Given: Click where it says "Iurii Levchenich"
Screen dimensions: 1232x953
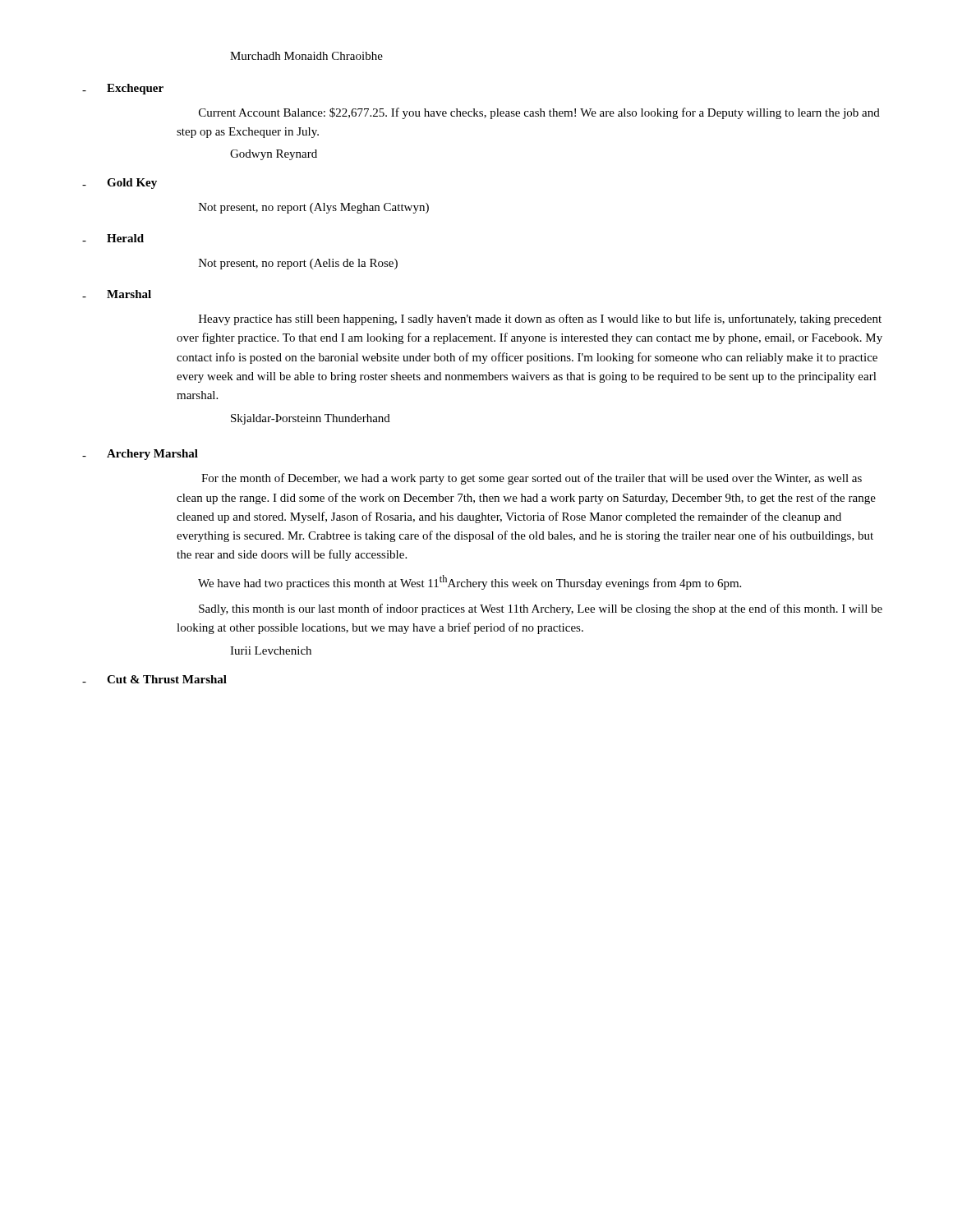Looking at the screenshot, I should pos(271,651).
